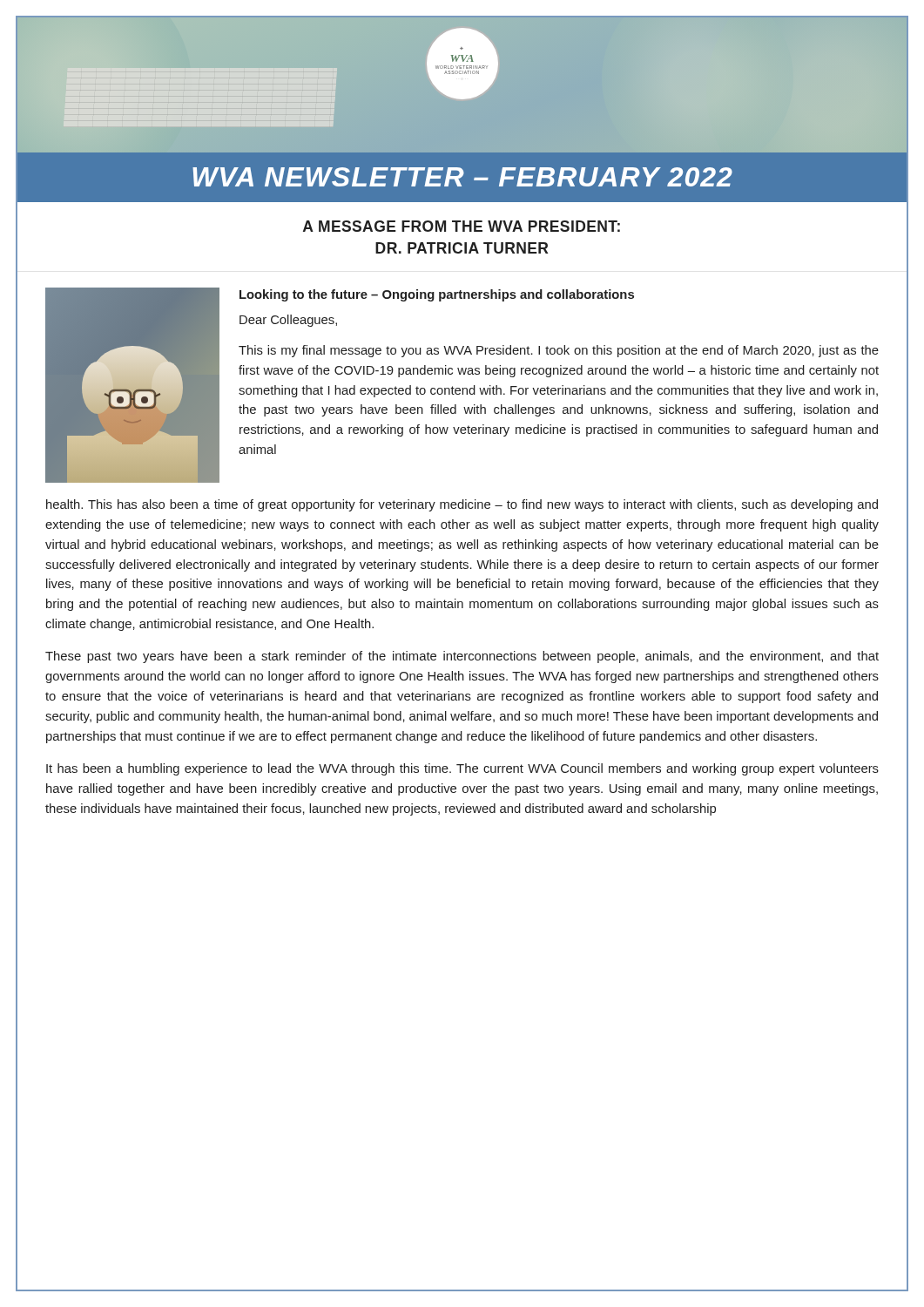Select the region starting "A MESSAGE FROM THE"

(462, 238)
